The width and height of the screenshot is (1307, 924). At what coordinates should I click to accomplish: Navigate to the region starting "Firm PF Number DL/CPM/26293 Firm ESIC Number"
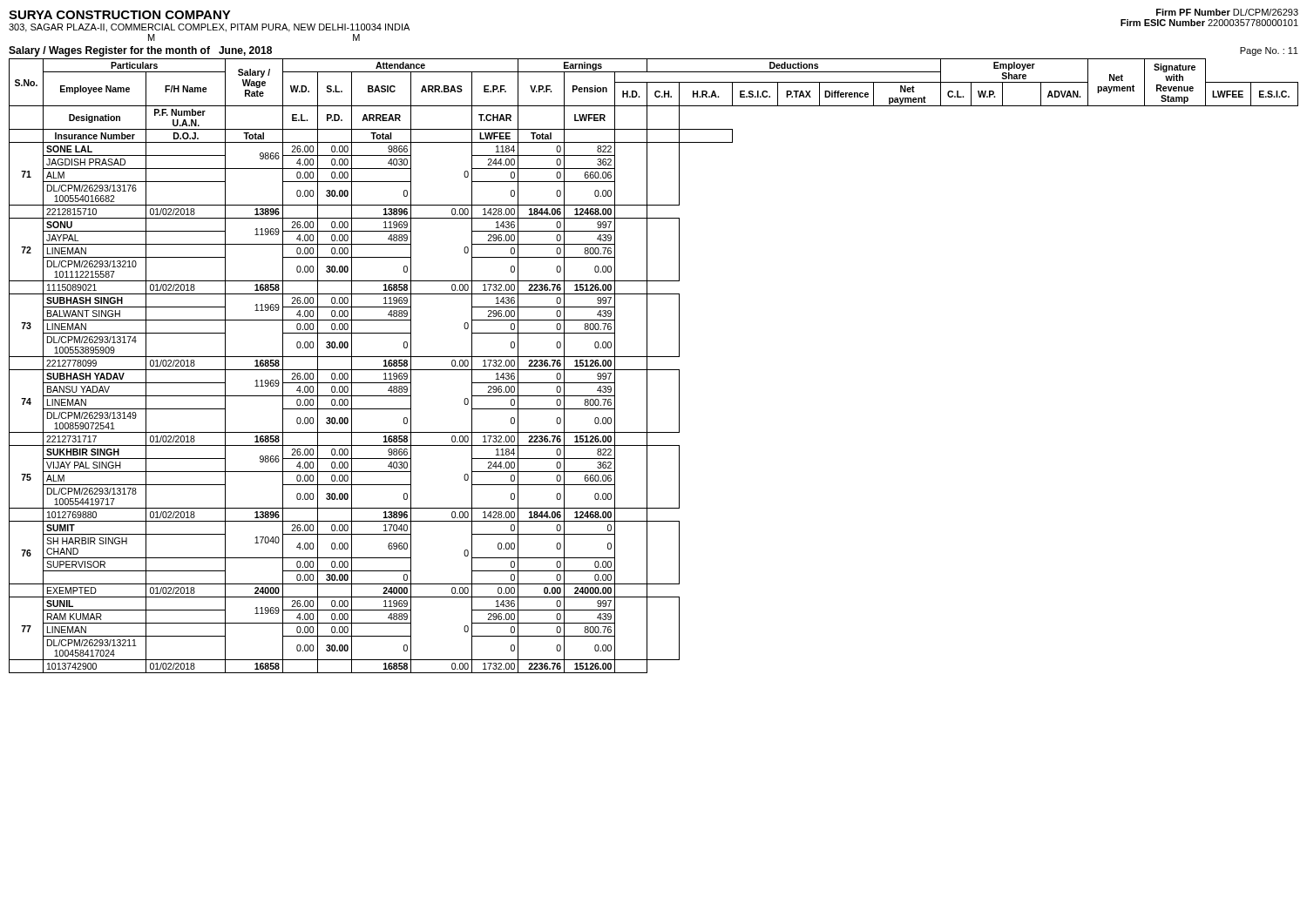point(1209,17)
